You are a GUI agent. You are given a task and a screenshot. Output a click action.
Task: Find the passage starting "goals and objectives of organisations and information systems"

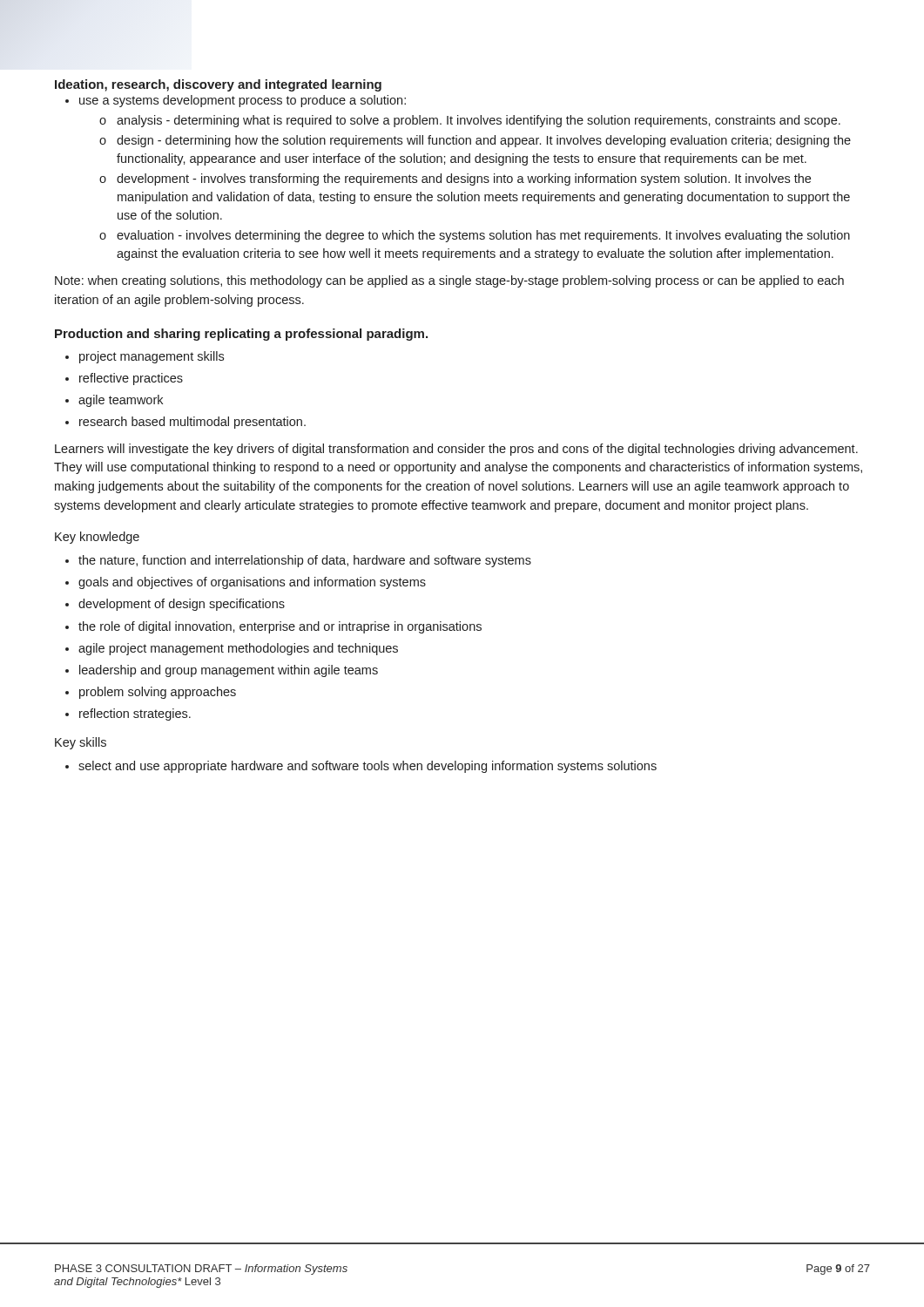click(x=246, y=583)
